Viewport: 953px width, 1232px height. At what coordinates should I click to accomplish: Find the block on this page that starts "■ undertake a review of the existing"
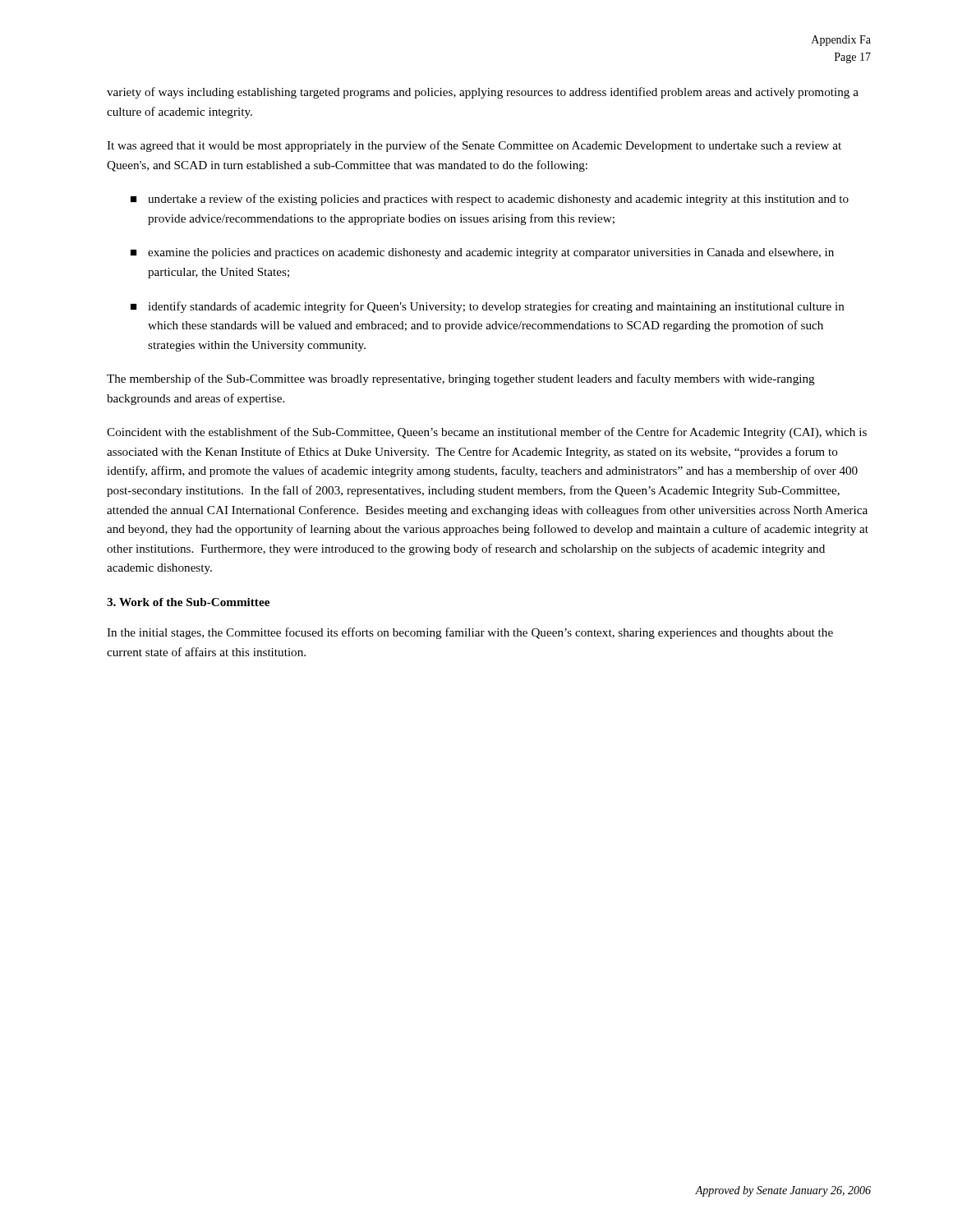click(x=500, y=208)
